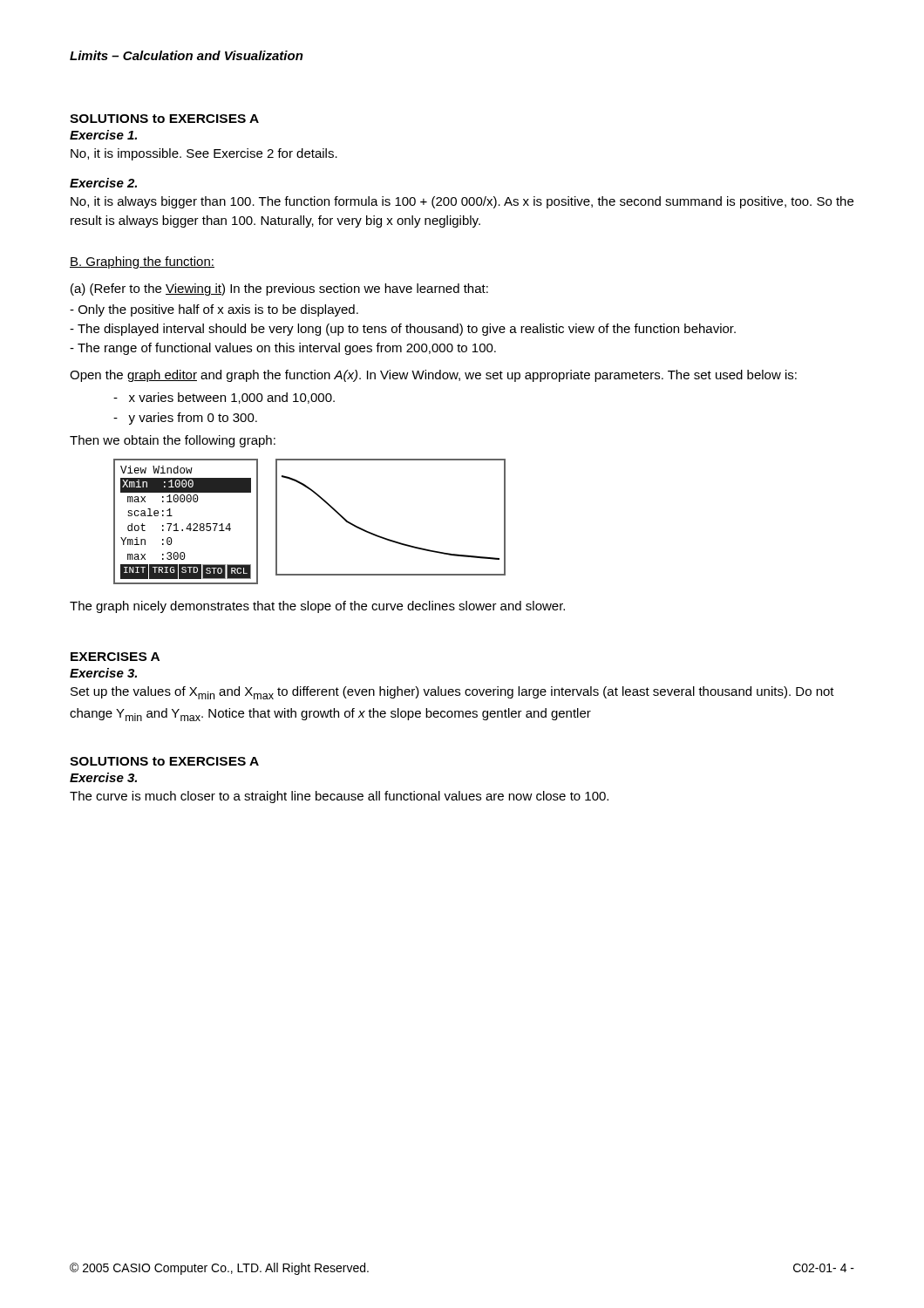Screen dimensions: 1308x924
Task: Point to "B. Graphing the function:"
Action: pos(142,261)
